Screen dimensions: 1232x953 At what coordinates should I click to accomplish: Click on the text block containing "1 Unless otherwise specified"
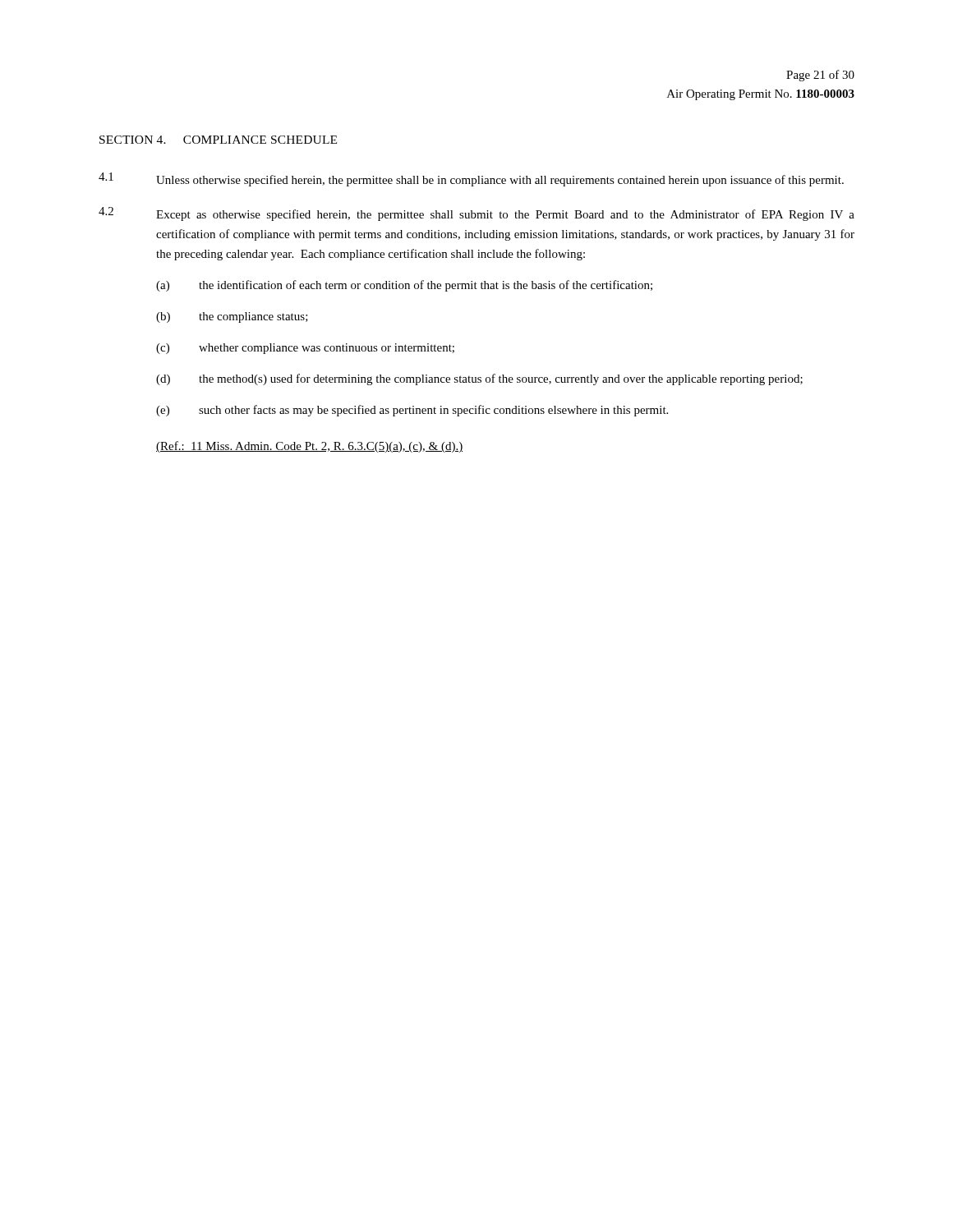pos(476,180)
